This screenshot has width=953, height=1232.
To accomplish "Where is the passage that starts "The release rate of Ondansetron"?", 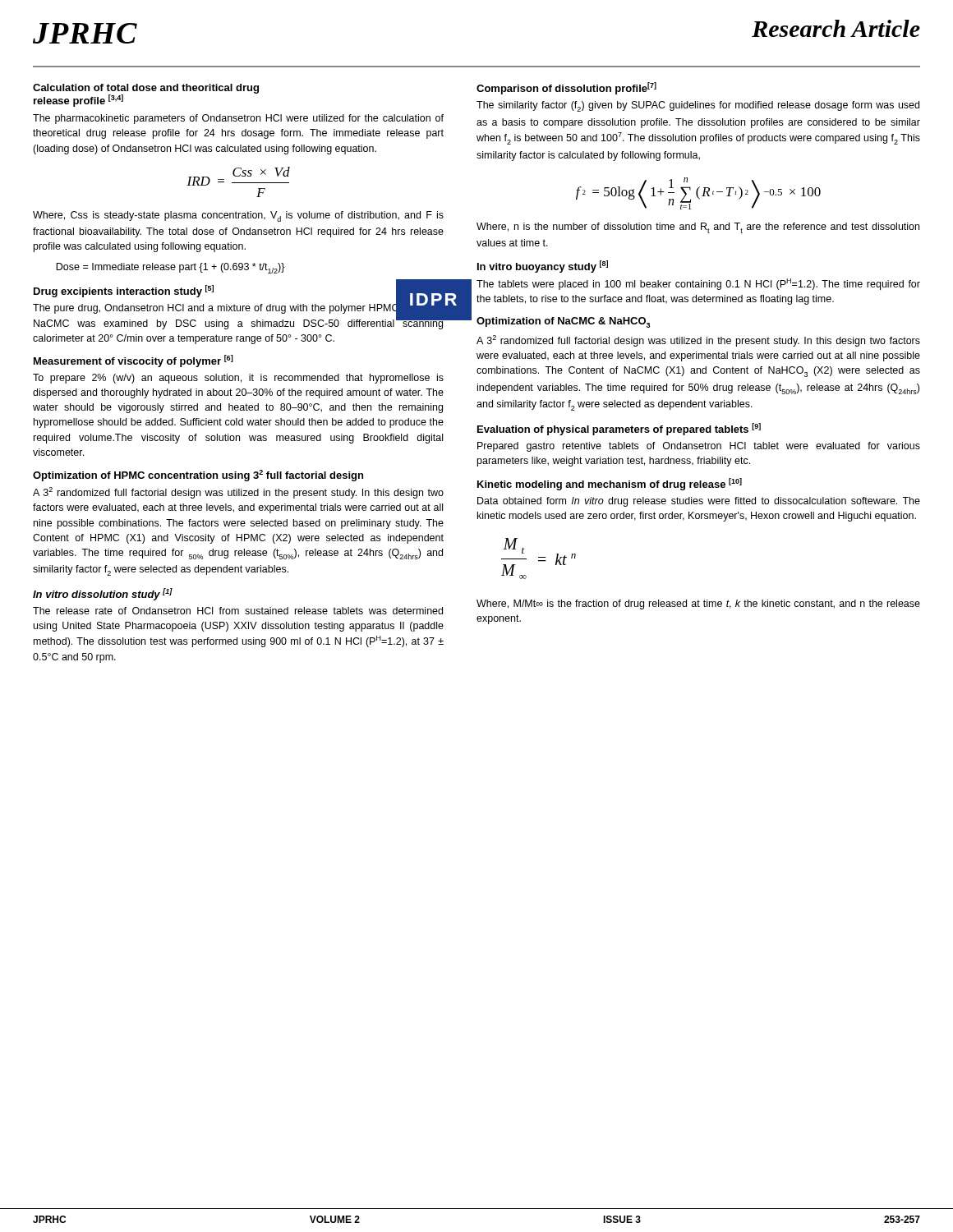I will tap(238, 634).
